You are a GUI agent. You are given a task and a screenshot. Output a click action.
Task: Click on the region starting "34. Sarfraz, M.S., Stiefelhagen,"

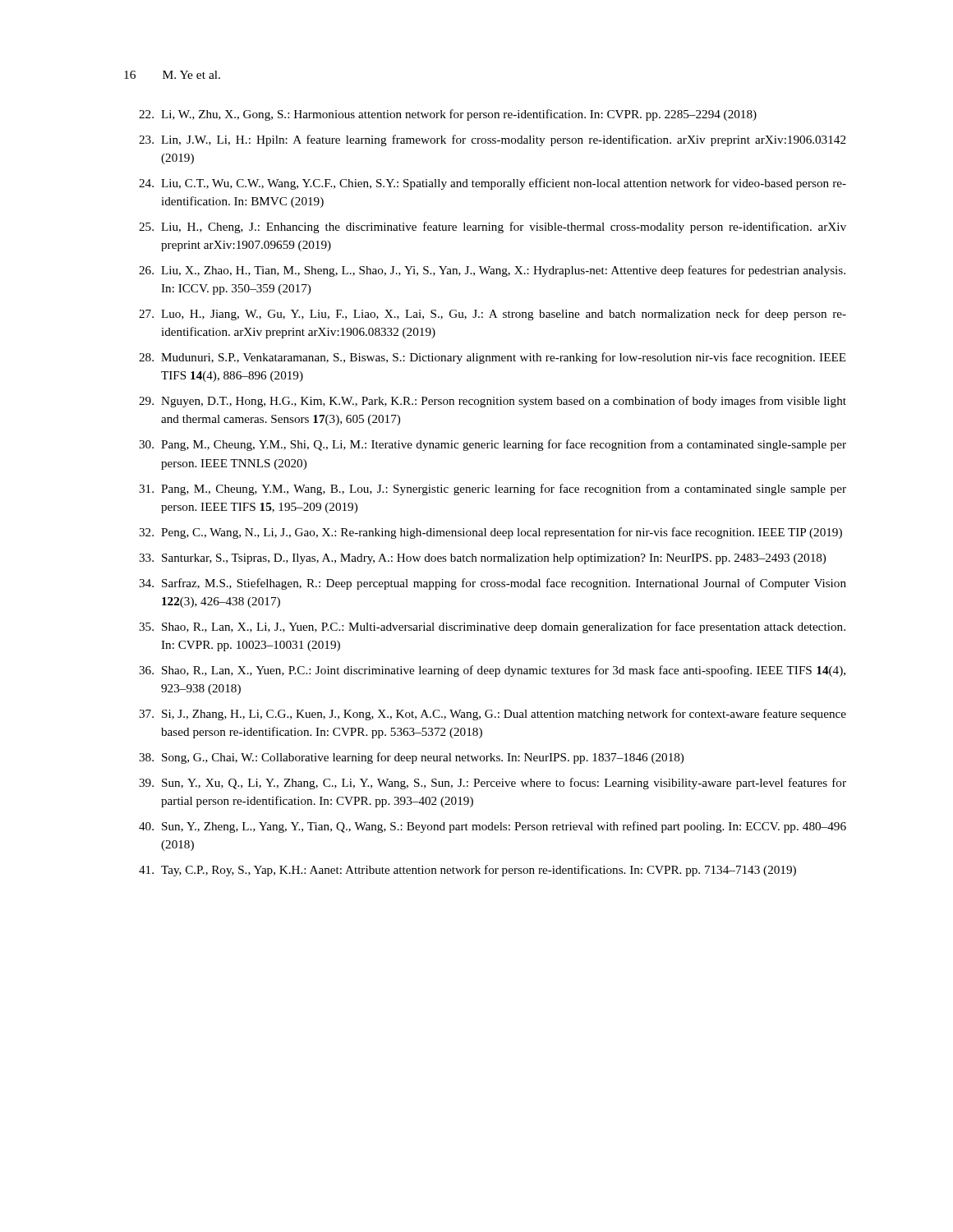pyautogui.click(x=485, y=592)
